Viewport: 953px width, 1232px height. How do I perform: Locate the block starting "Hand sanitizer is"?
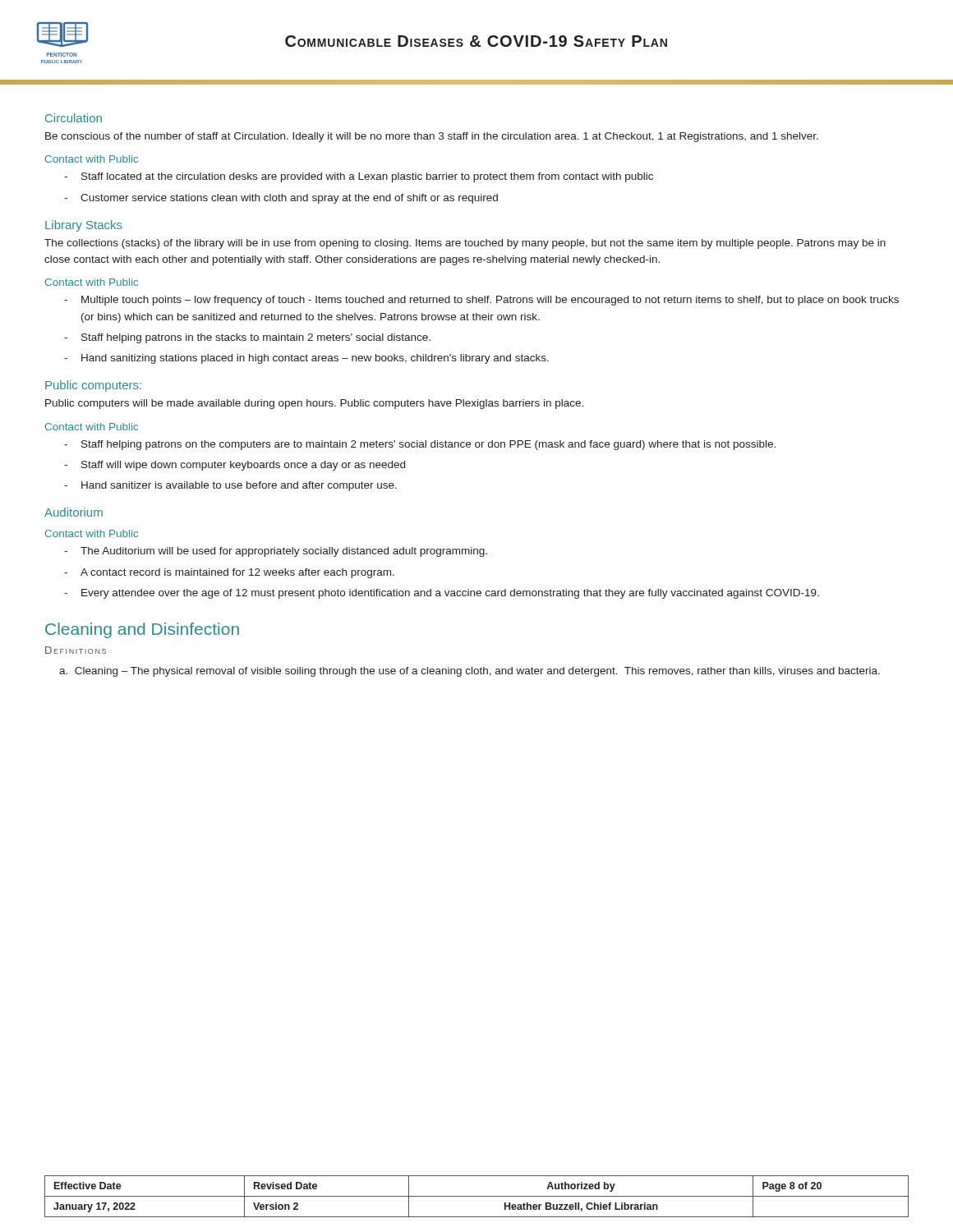pos(239,485)
